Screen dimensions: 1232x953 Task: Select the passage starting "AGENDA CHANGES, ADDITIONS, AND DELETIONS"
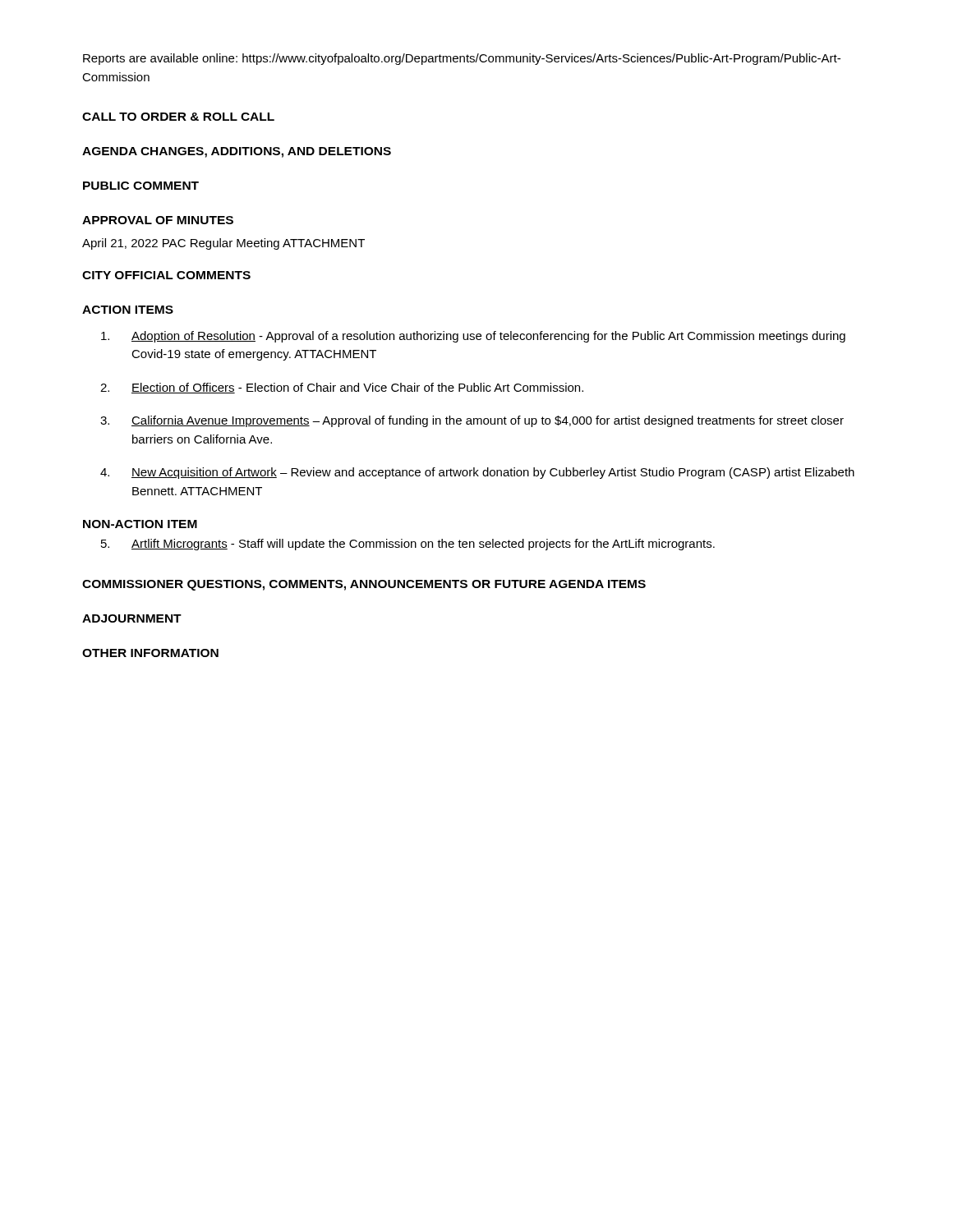(237, 151)
